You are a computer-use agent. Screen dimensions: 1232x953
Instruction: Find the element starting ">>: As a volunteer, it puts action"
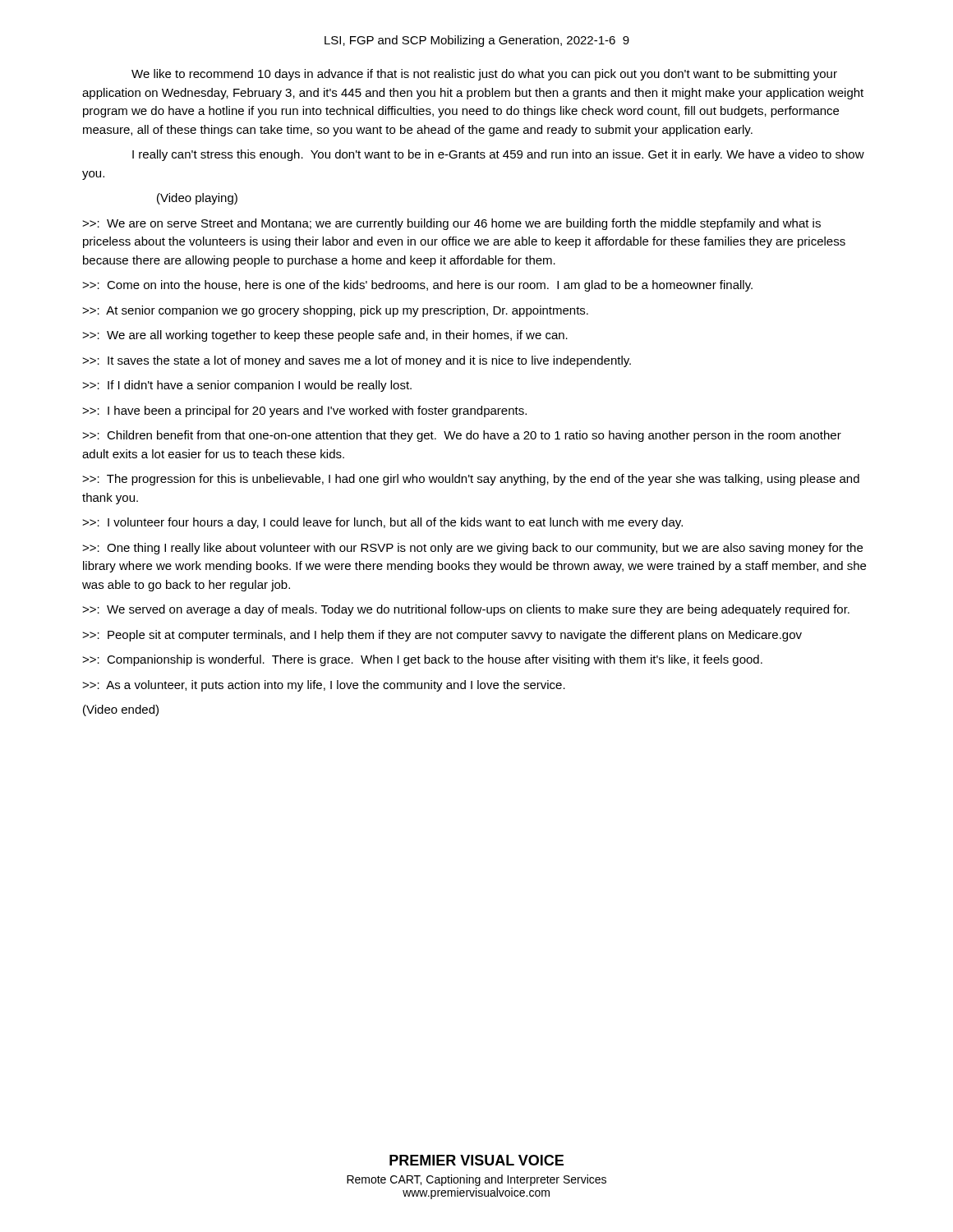(x=476, y=685)
